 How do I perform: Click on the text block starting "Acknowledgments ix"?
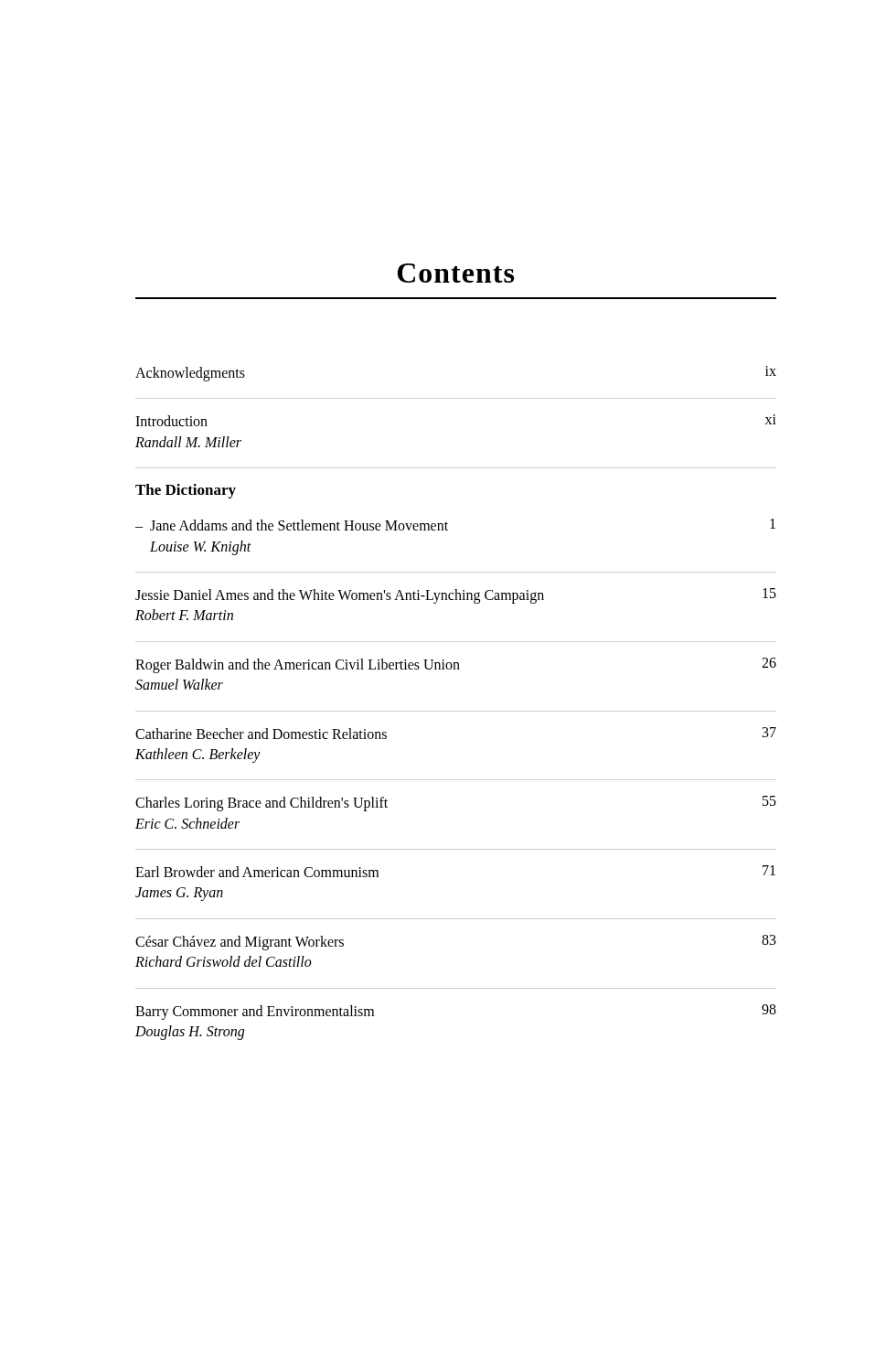181,374
